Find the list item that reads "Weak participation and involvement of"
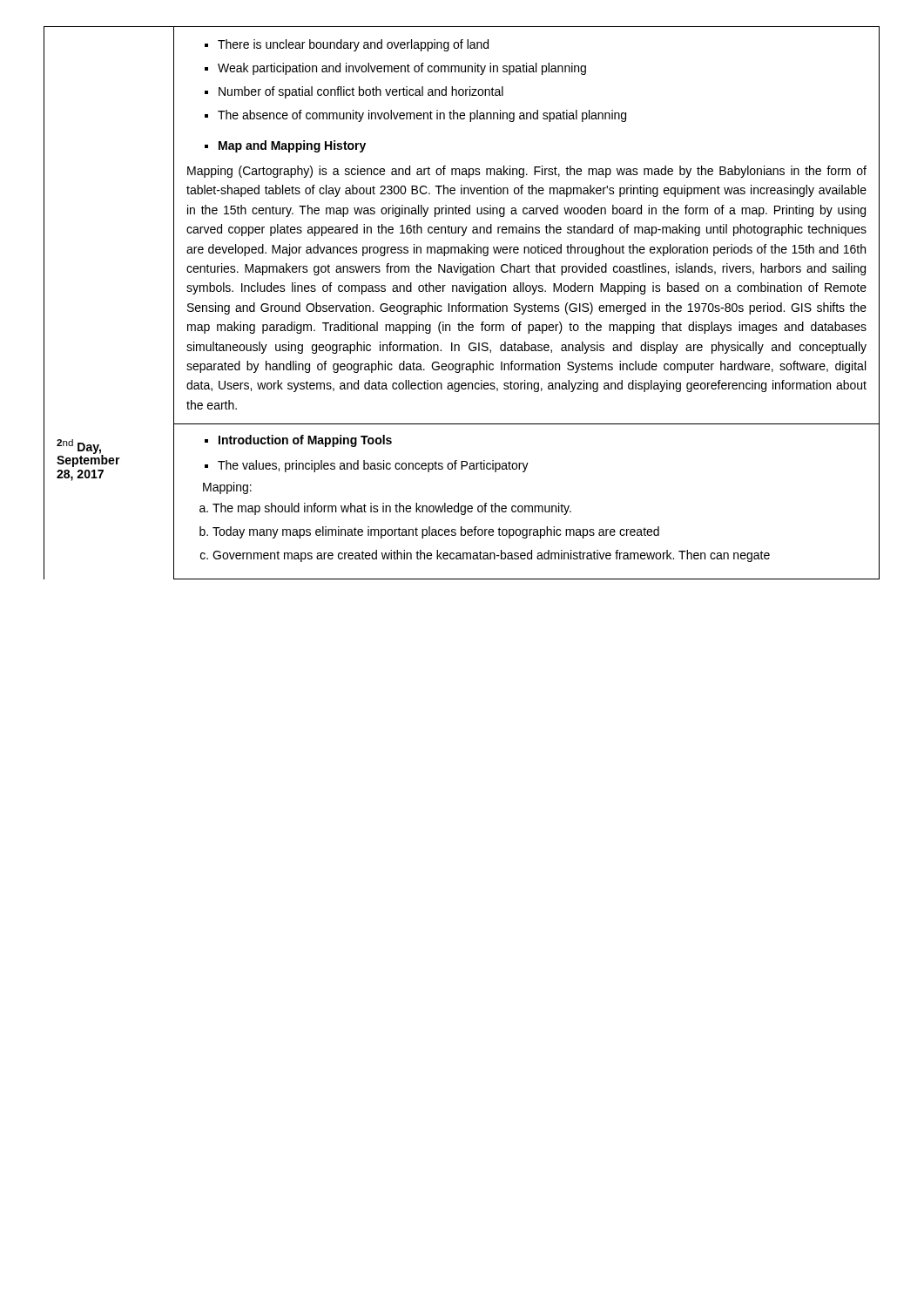This screenshot has height=1307, width=924. point(402,68)
